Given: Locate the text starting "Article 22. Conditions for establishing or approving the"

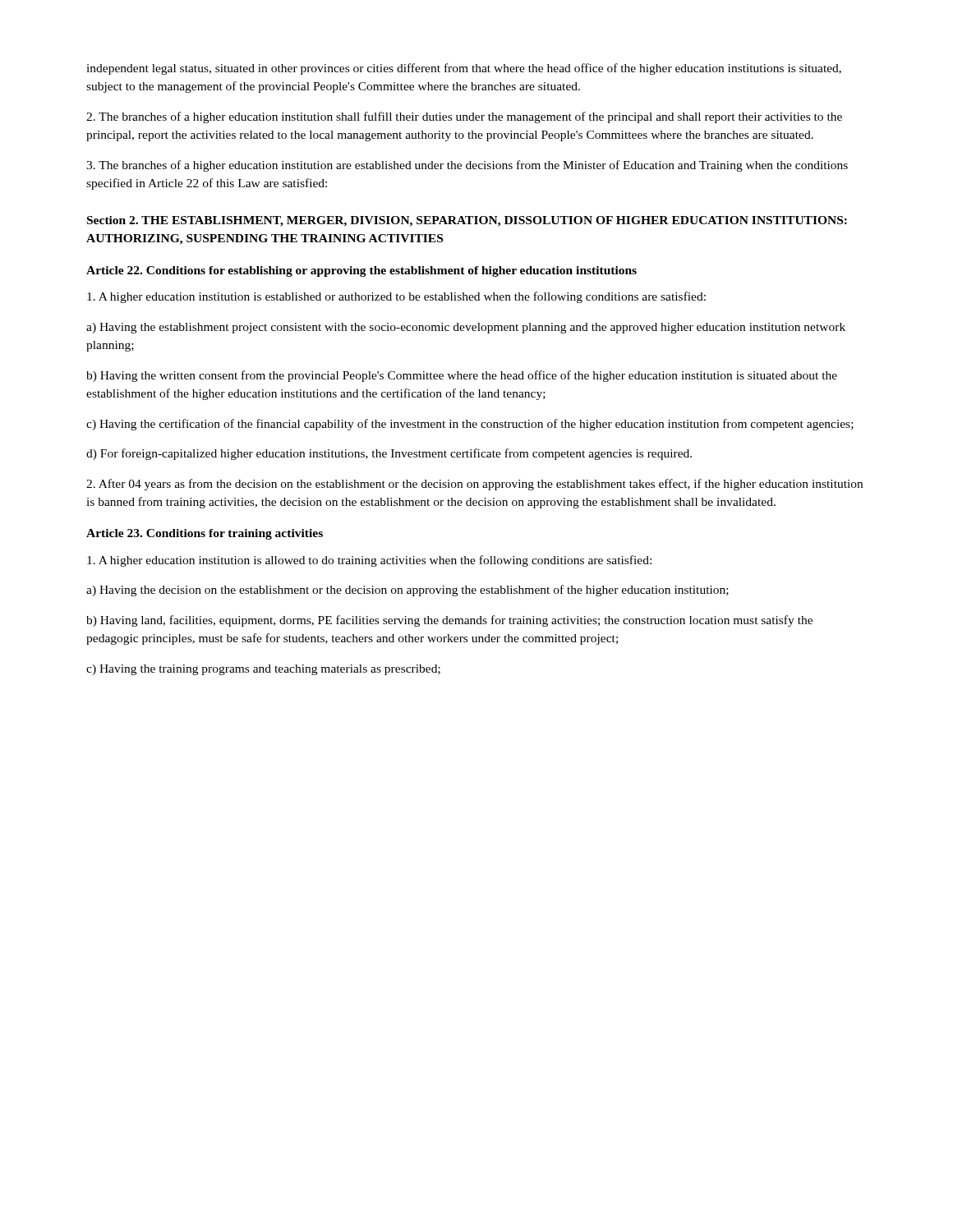Looking at the screenshot, I should point(362,270).
